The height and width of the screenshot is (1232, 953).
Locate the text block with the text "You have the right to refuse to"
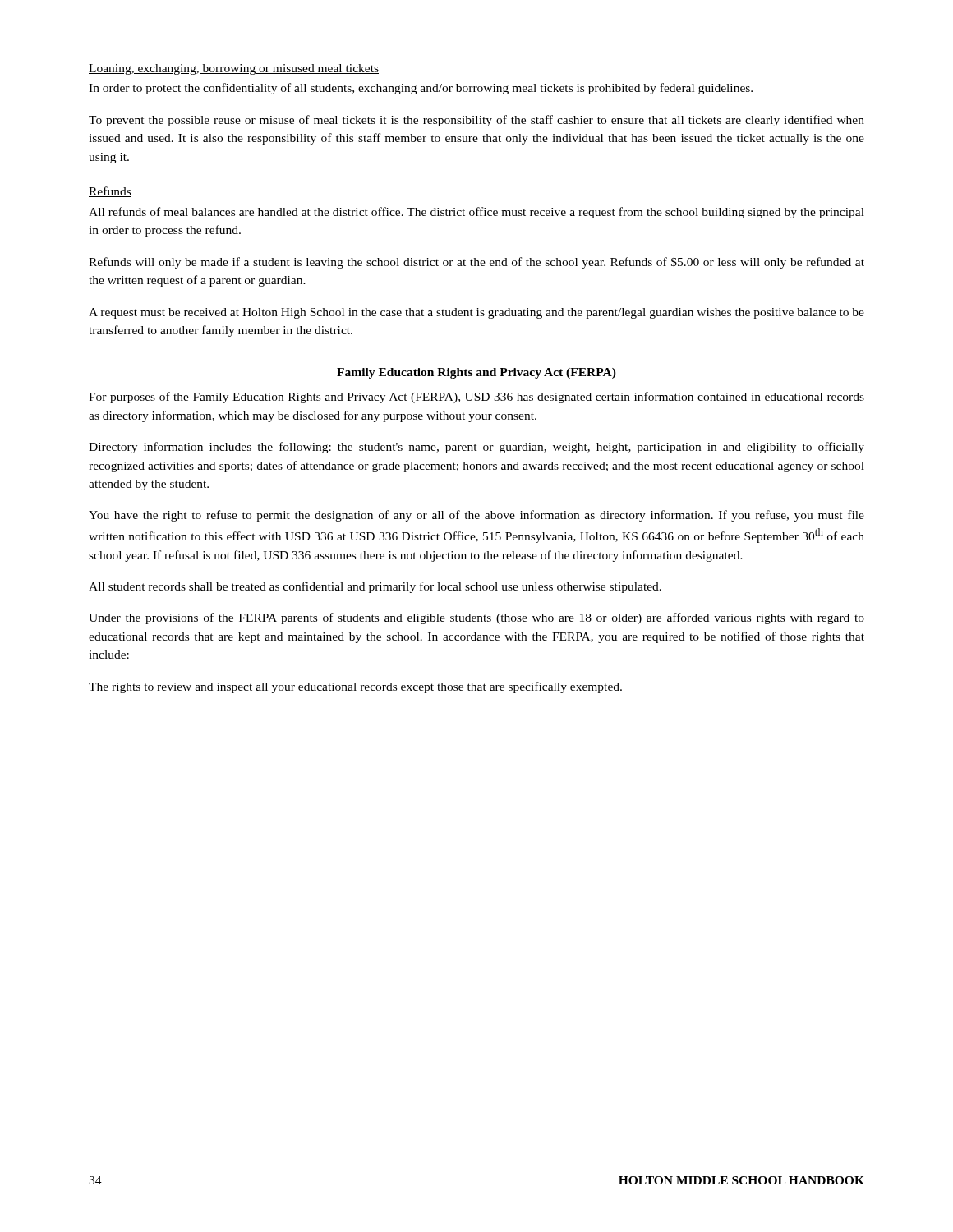pyautogui.click(x=476, y=535)
